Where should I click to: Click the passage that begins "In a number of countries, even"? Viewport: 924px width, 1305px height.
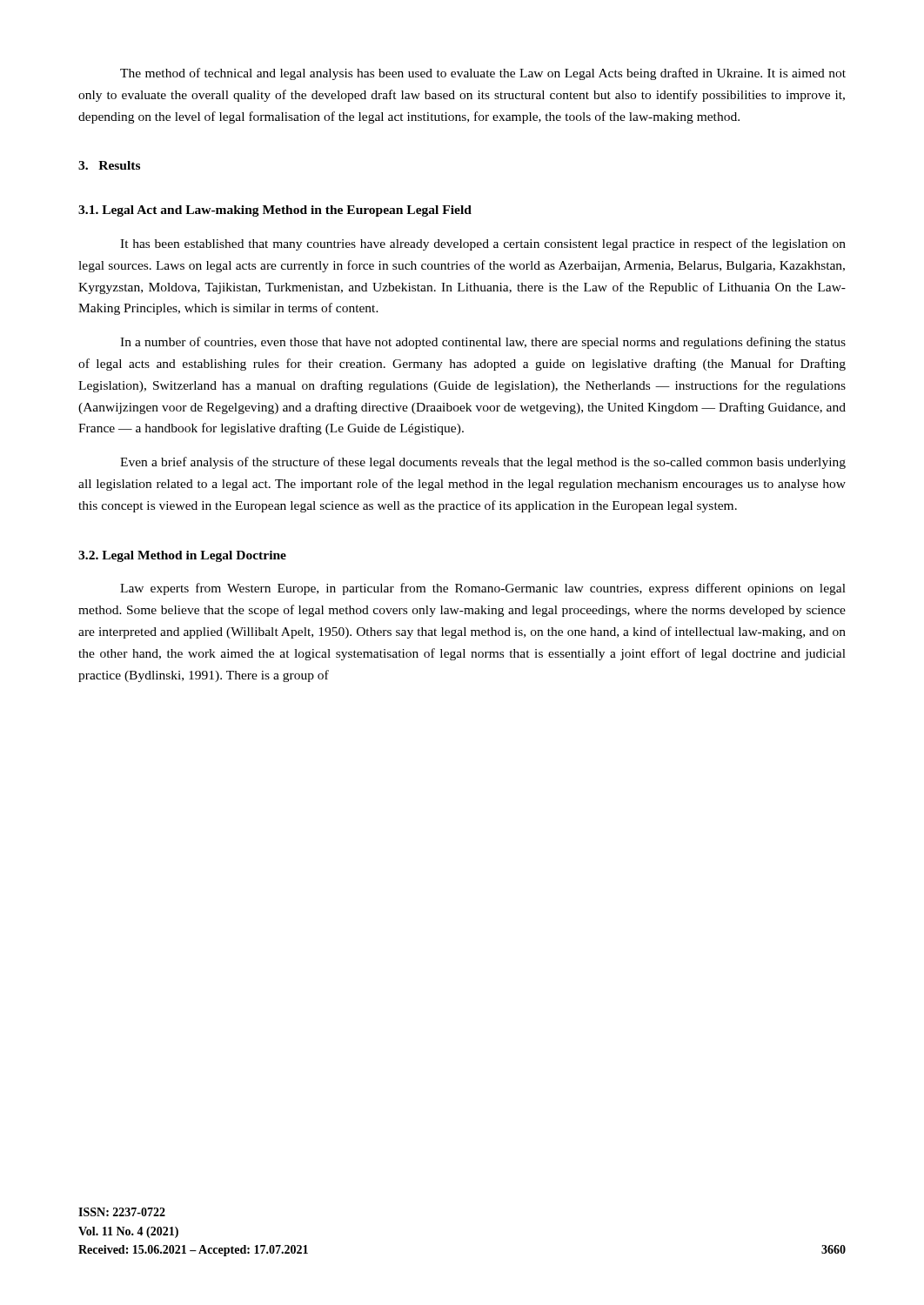click(462, 385)
